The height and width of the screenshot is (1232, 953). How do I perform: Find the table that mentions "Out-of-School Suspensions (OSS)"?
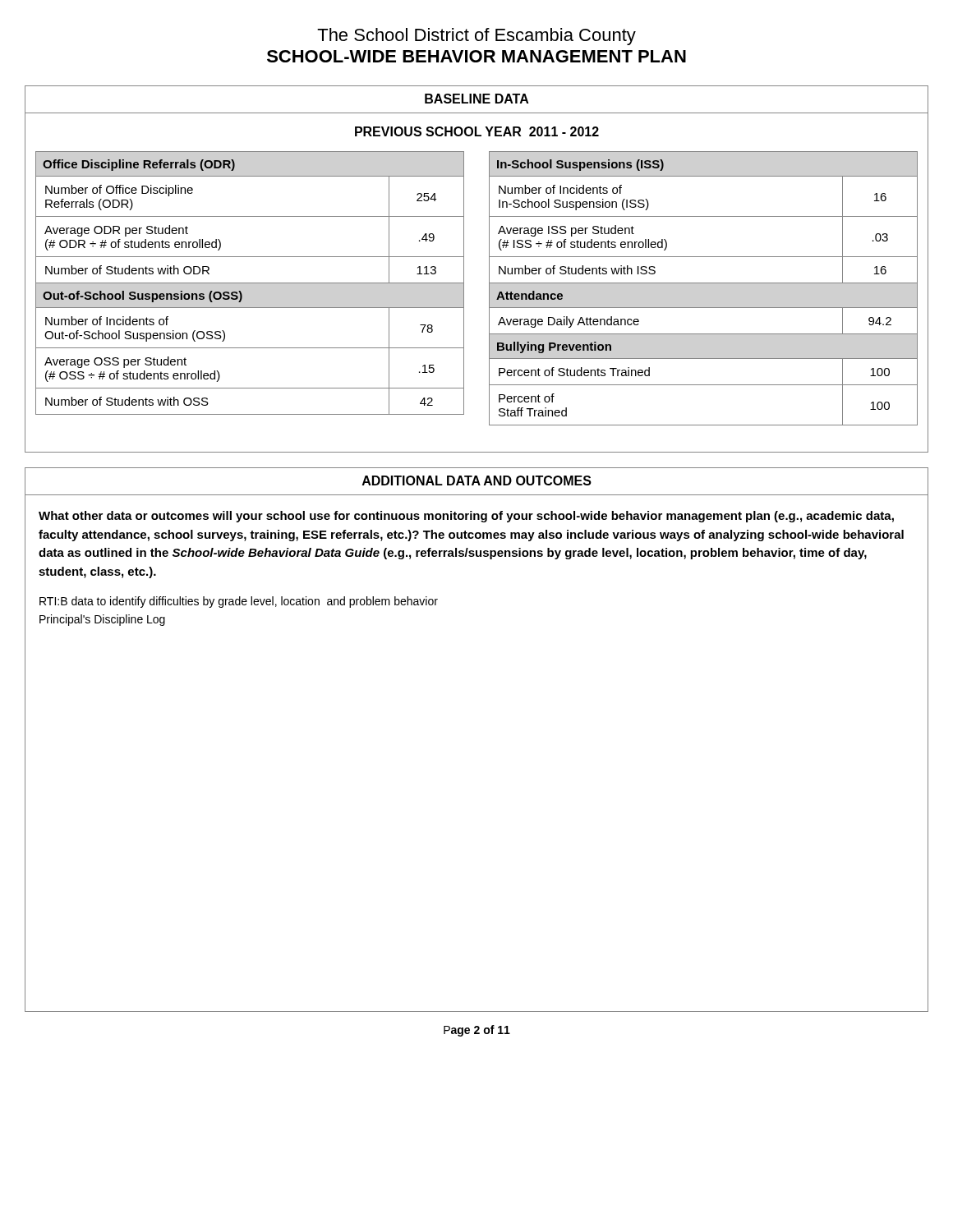pyautogui.click(x=250, y=288)
